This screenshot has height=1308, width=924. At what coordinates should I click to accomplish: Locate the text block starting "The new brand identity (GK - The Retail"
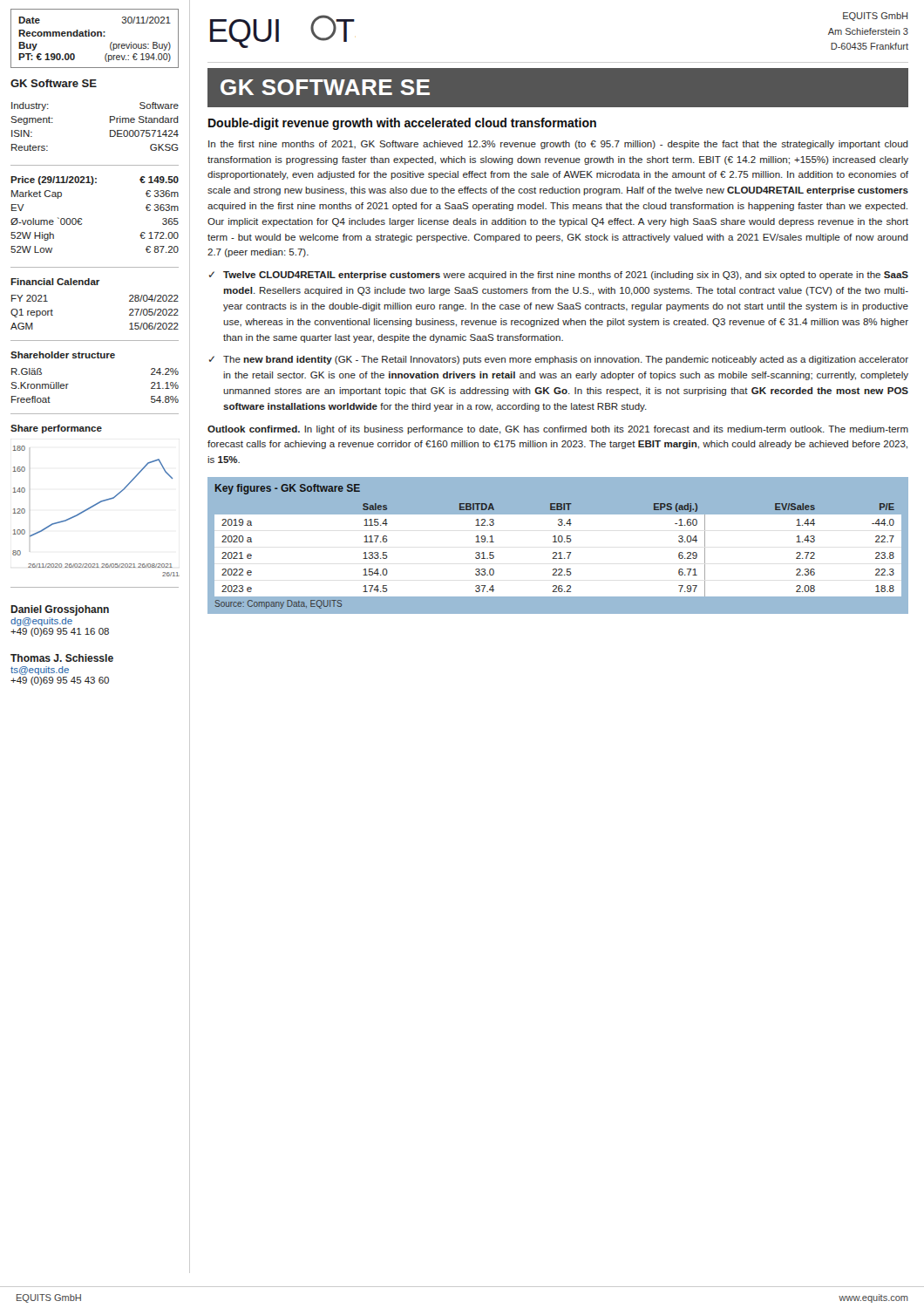(x=566, y=383)
